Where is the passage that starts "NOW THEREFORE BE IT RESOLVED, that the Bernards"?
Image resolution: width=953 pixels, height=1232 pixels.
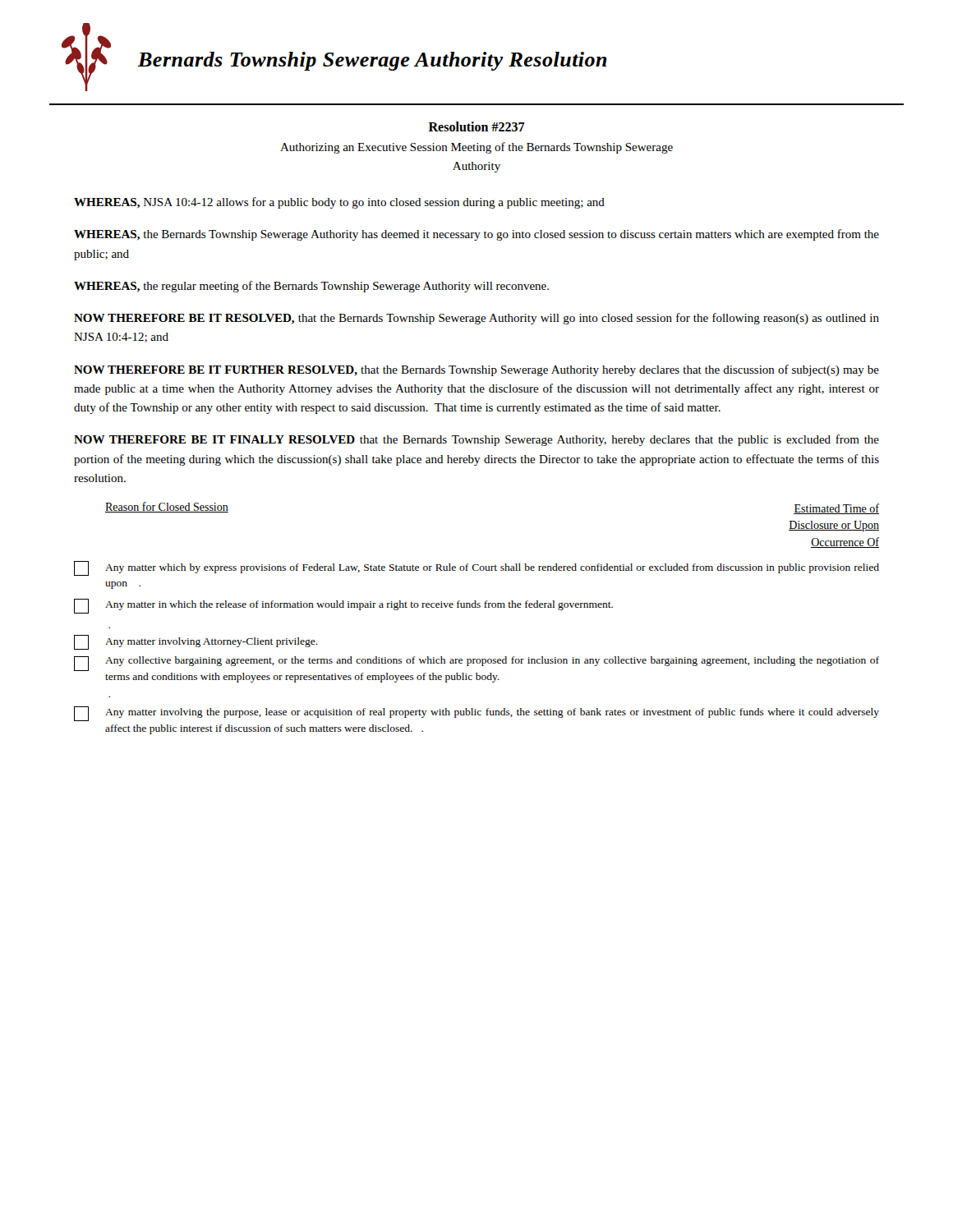point(476,327)
